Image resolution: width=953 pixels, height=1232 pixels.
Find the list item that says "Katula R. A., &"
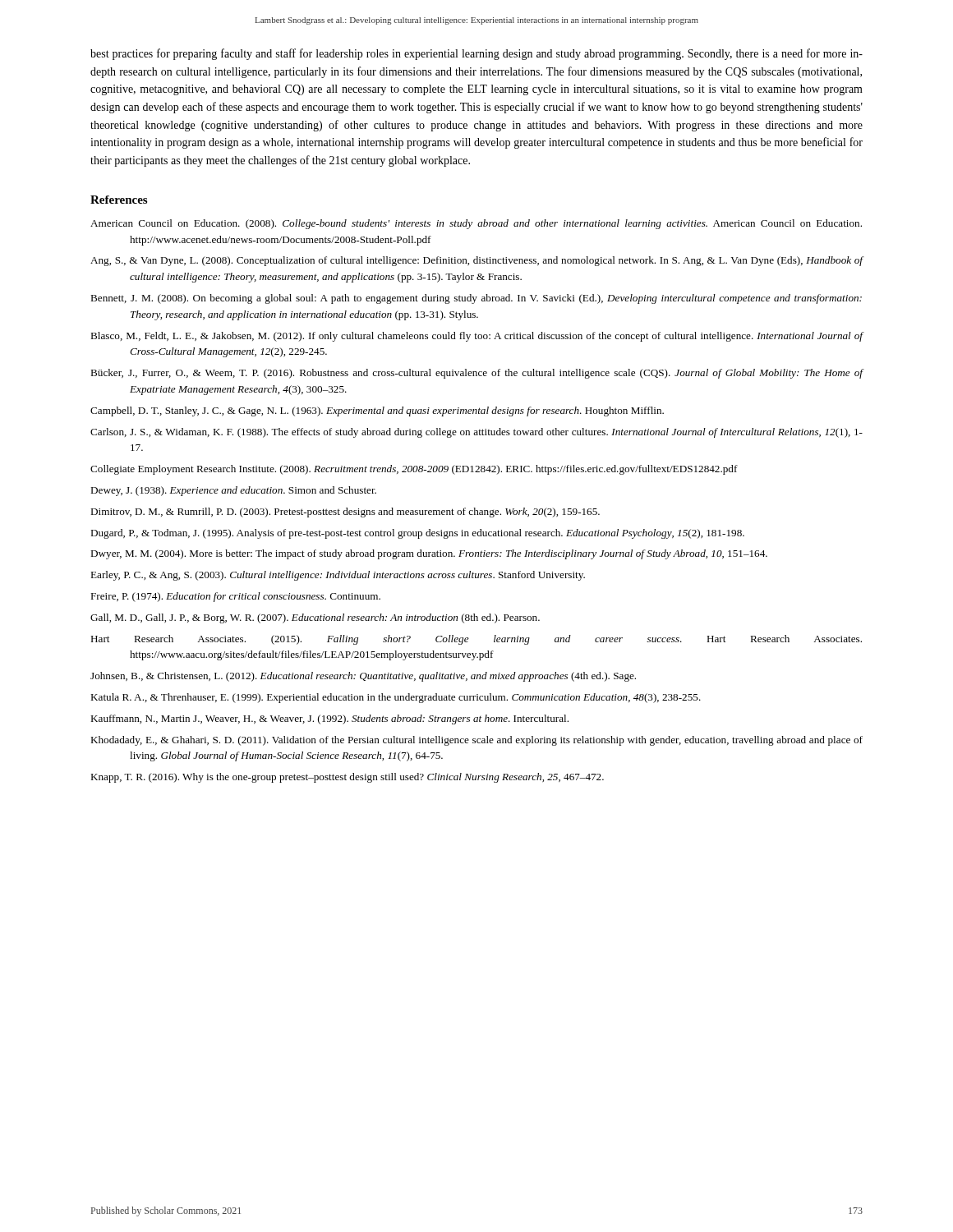click(396, 697)
